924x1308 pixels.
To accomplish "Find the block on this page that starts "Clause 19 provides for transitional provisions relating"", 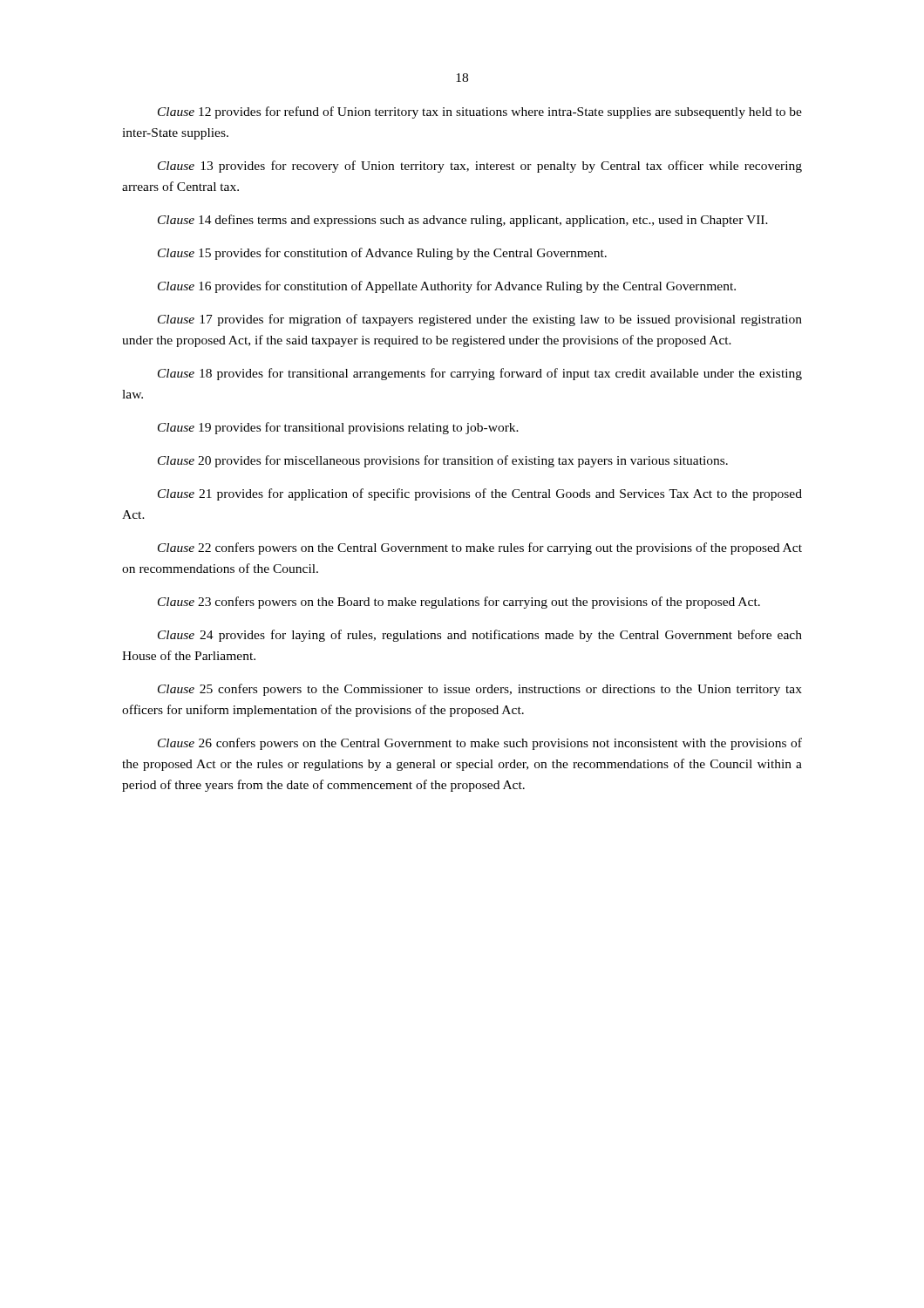I will click(338, 427).
